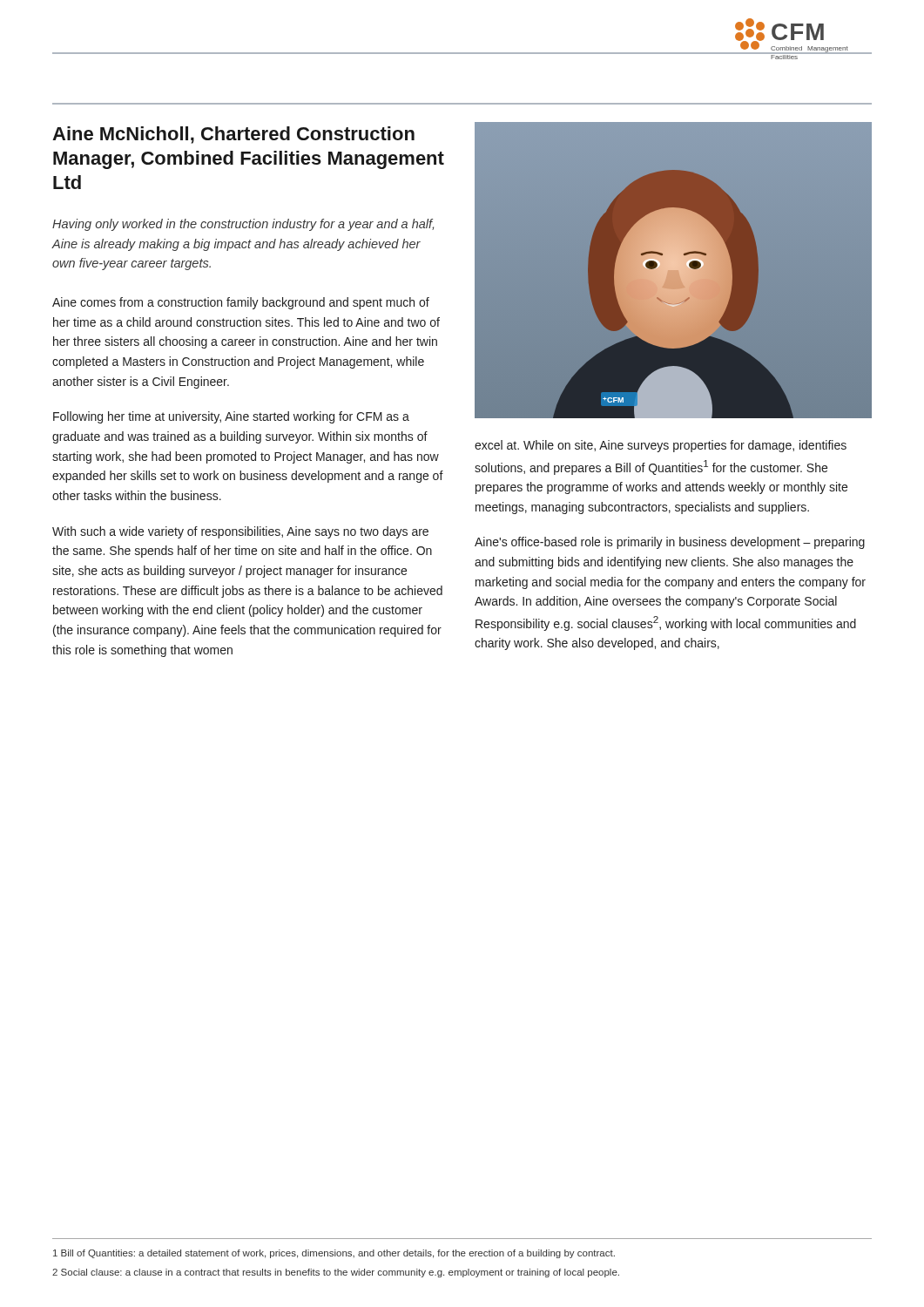Click on the text block containing "Aine comes from"

246,342
